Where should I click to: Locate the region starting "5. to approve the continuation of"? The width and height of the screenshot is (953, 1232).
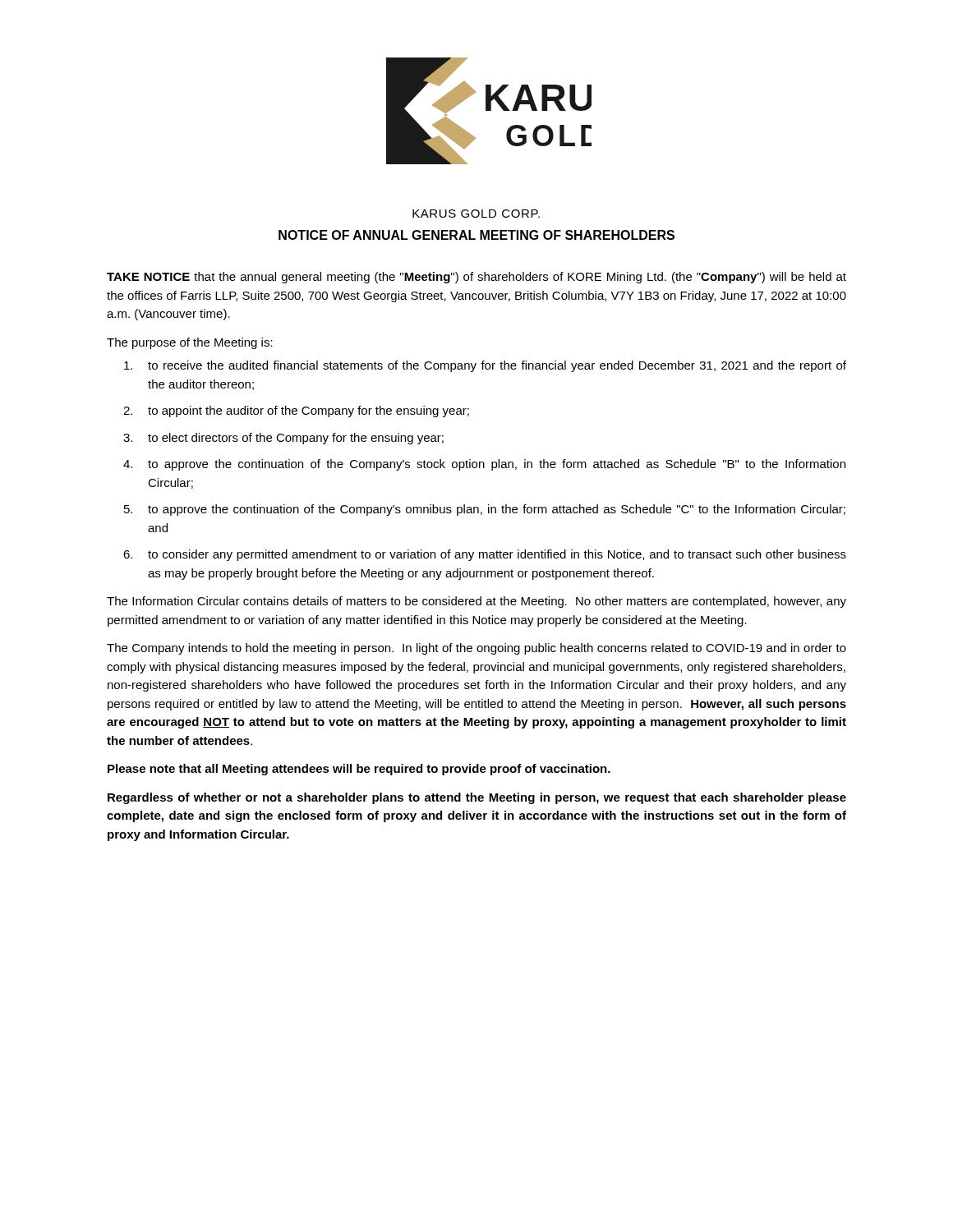click(x=485, y=519)
